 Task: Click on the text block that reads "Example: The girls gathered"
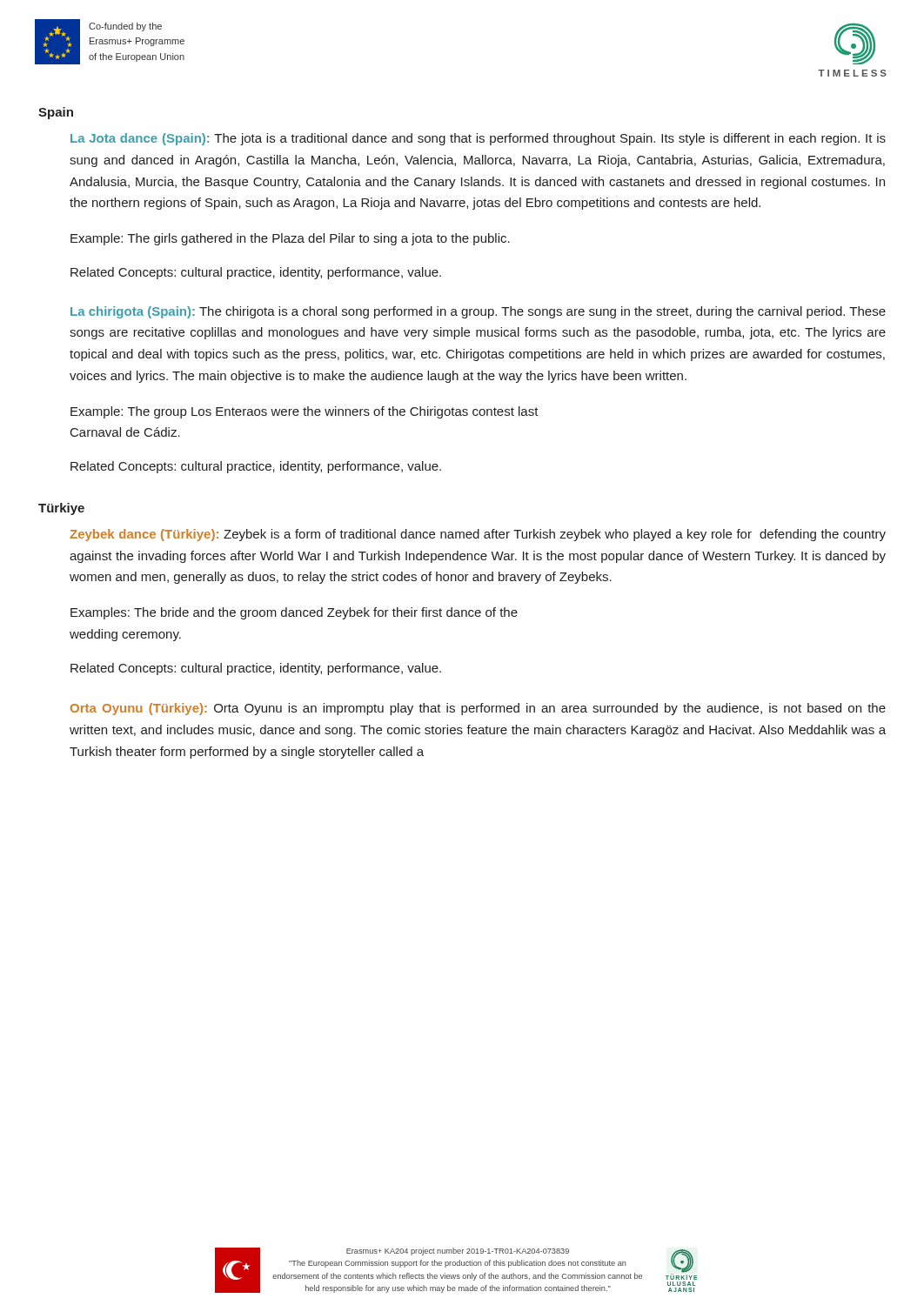478,239
